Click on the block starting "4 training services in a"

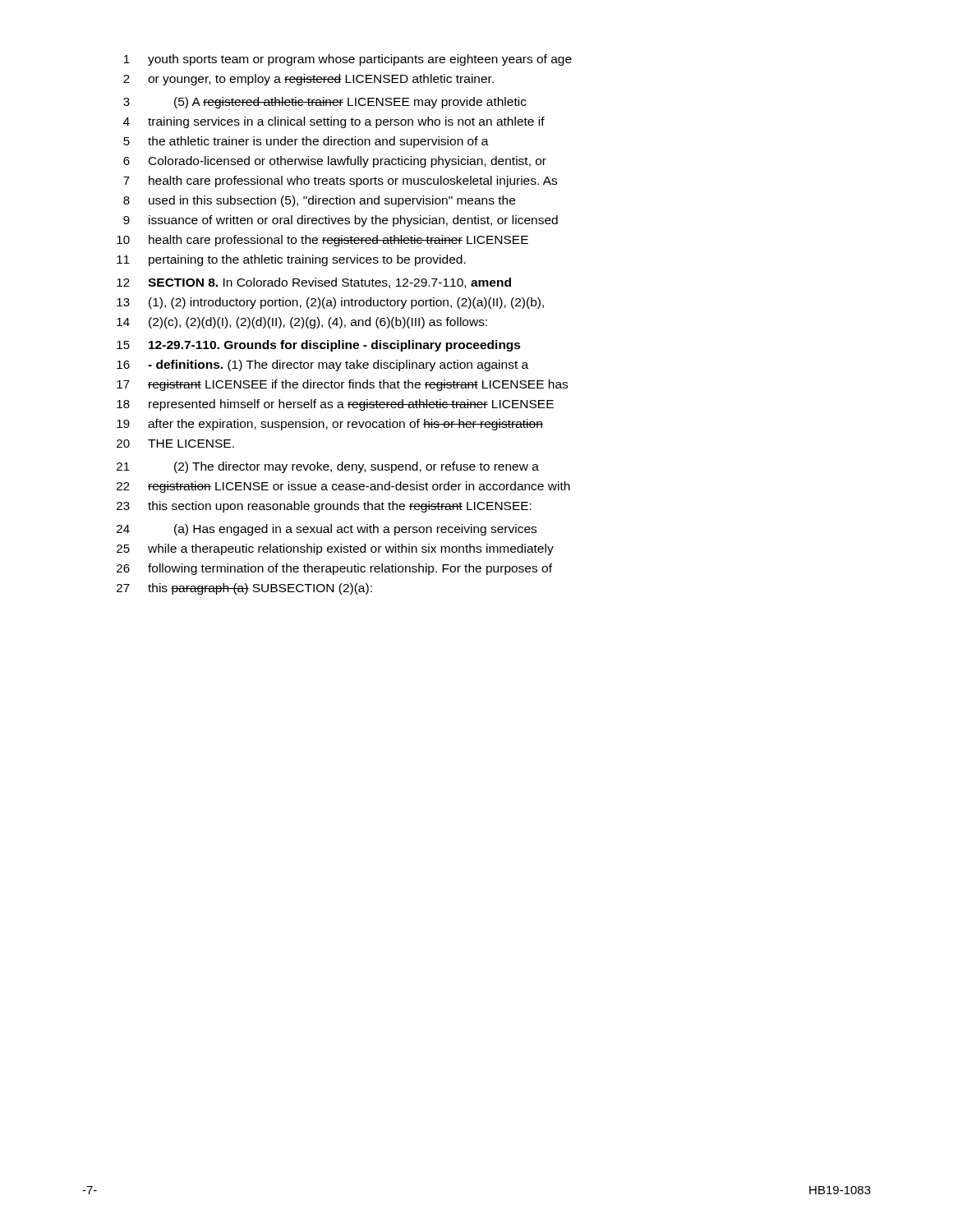(485, 122)
